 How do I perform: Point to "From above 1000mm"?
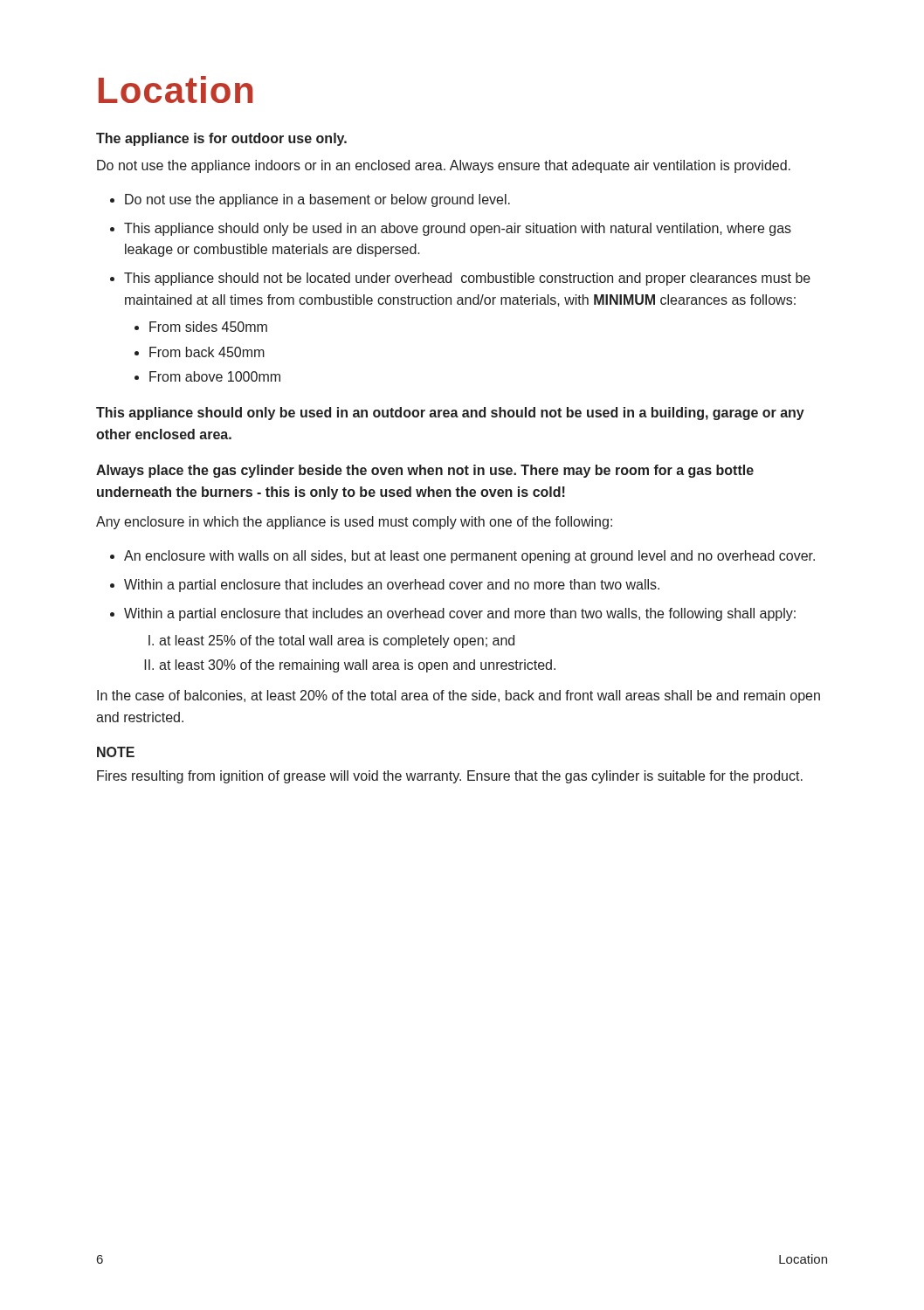coord(215,377)
